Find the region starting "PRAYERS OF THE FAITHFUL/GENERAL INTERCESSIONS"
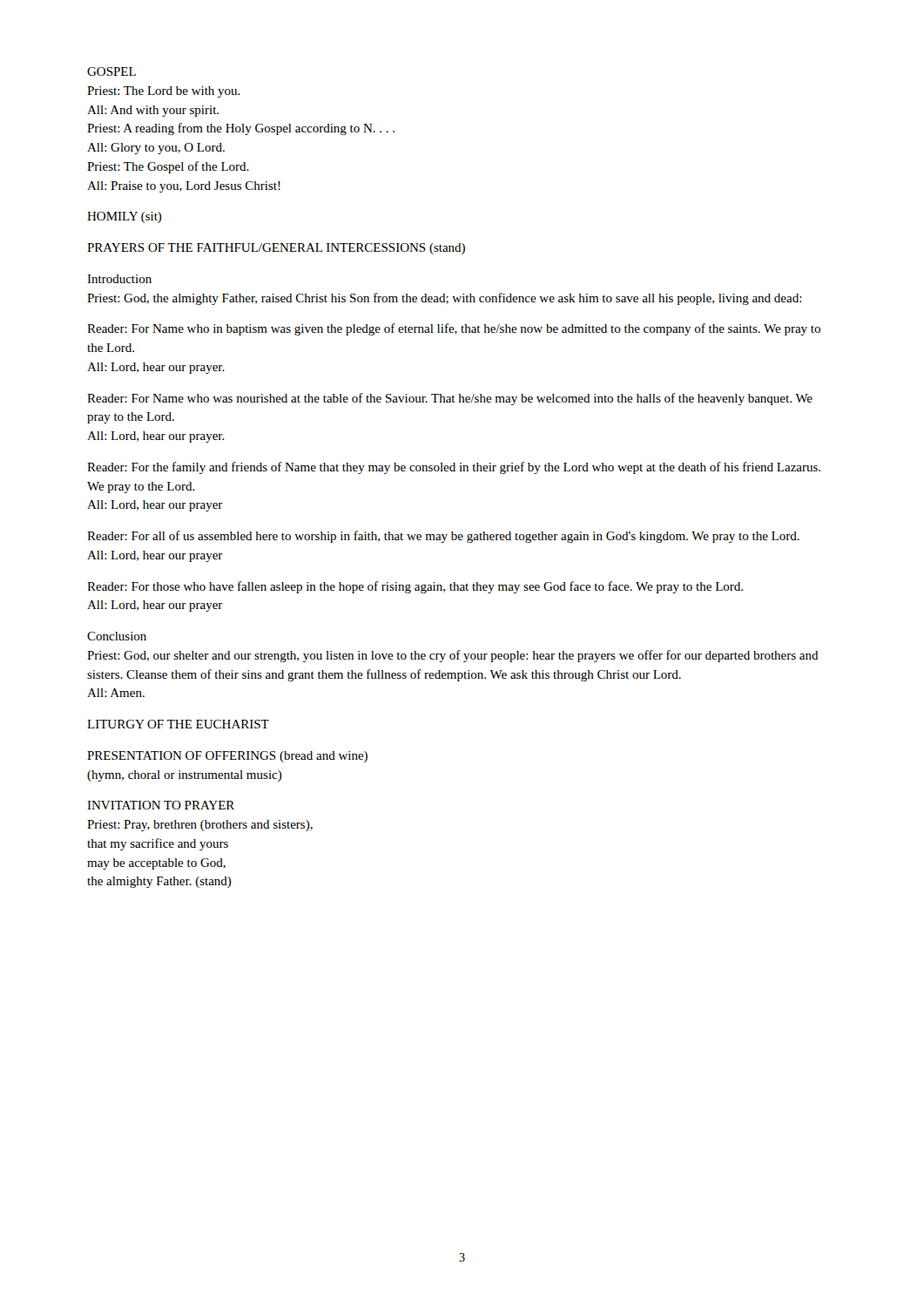The height and width of the screenshot is (1307, 924). click(x=462, y=248)
